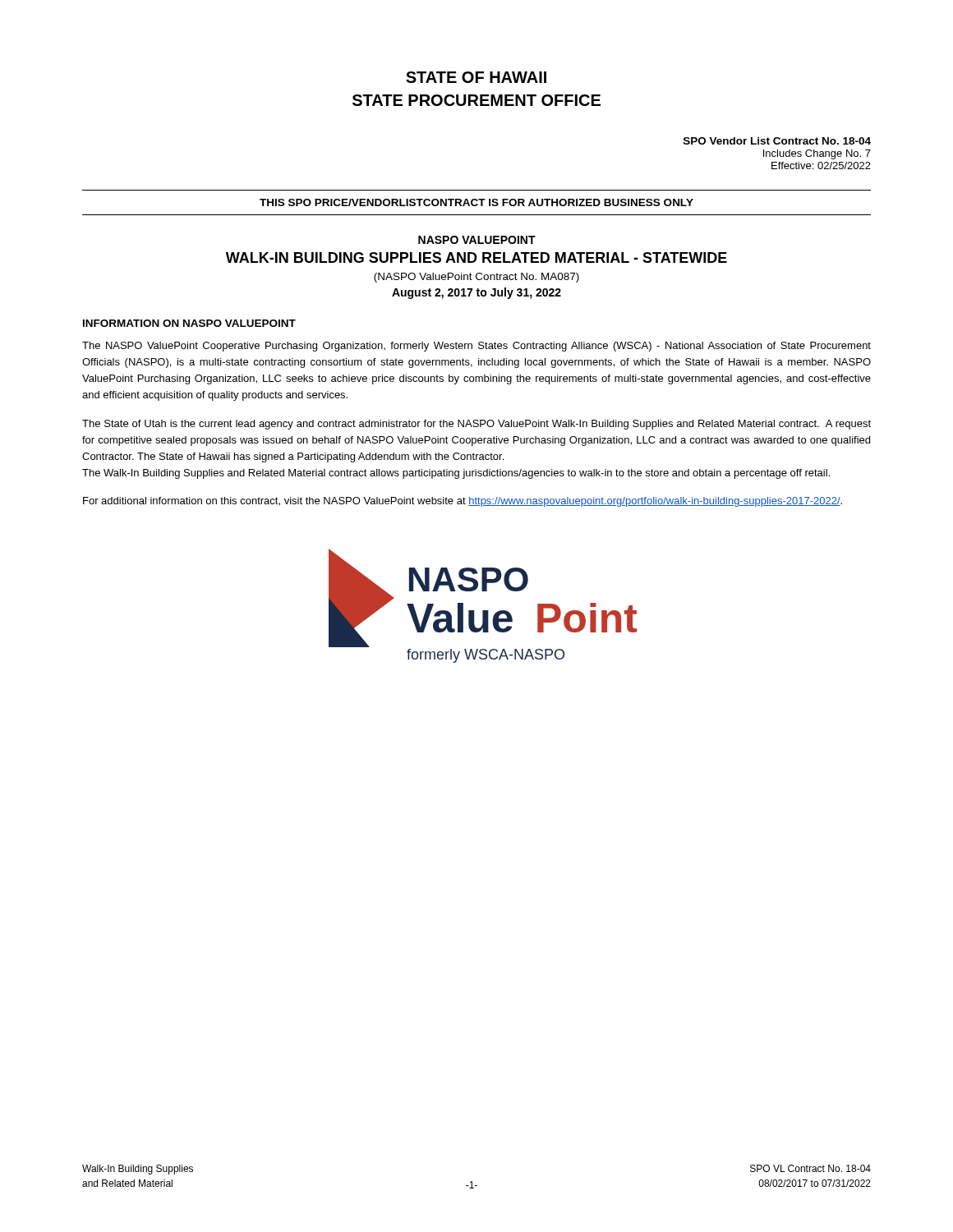Click where it says "INFORMATION ON NASPO VALUEPOINT"
The image size is (953, 1232).
click(189, 323)
